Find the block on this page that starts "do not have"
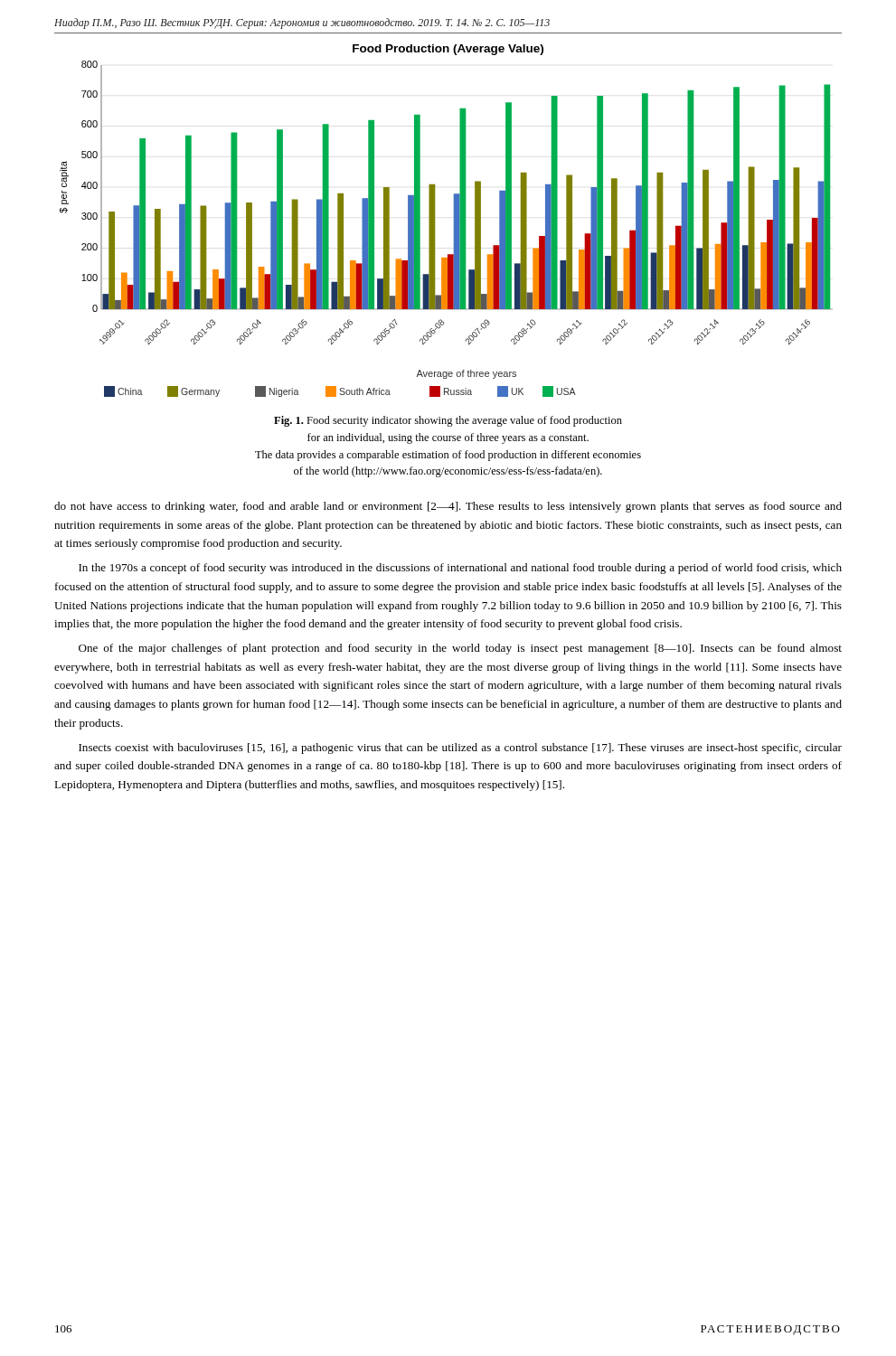896x1356 pixels. coord(448,646)
